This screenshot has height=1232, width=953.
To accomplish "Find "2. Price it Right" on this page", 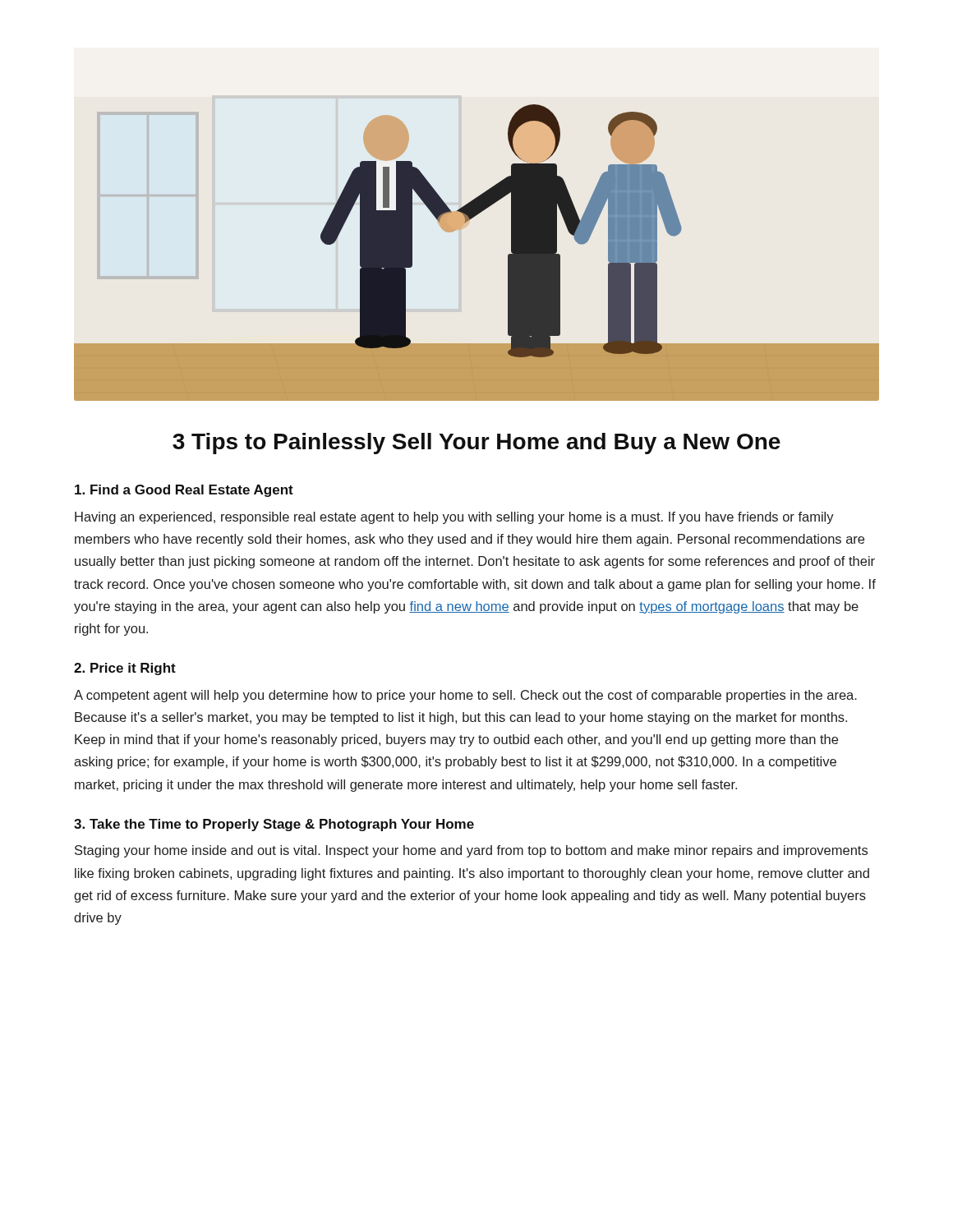I will [x=125, y=668].
